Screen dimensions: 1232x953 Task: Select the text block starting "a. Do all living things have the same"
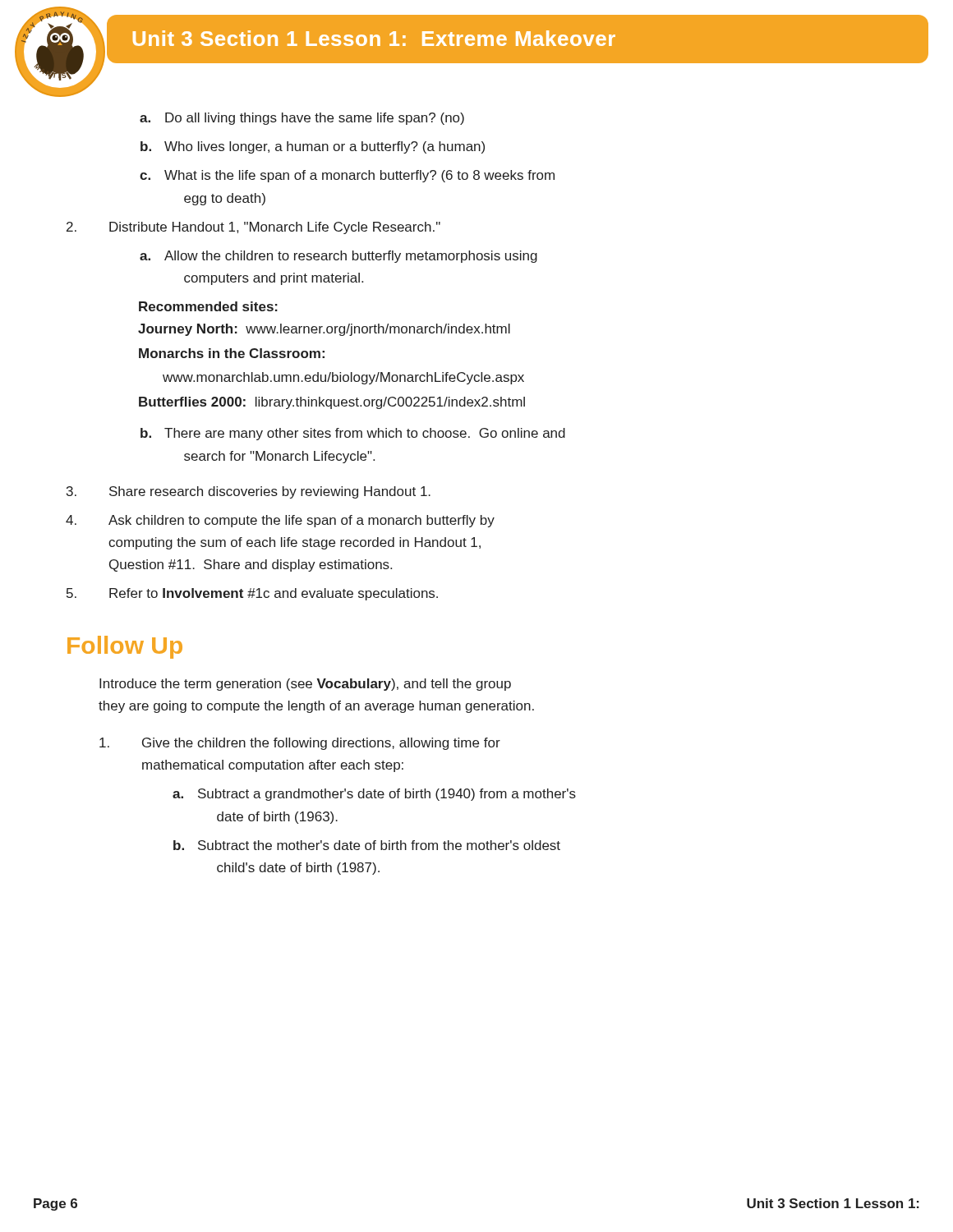click(302, 118)
